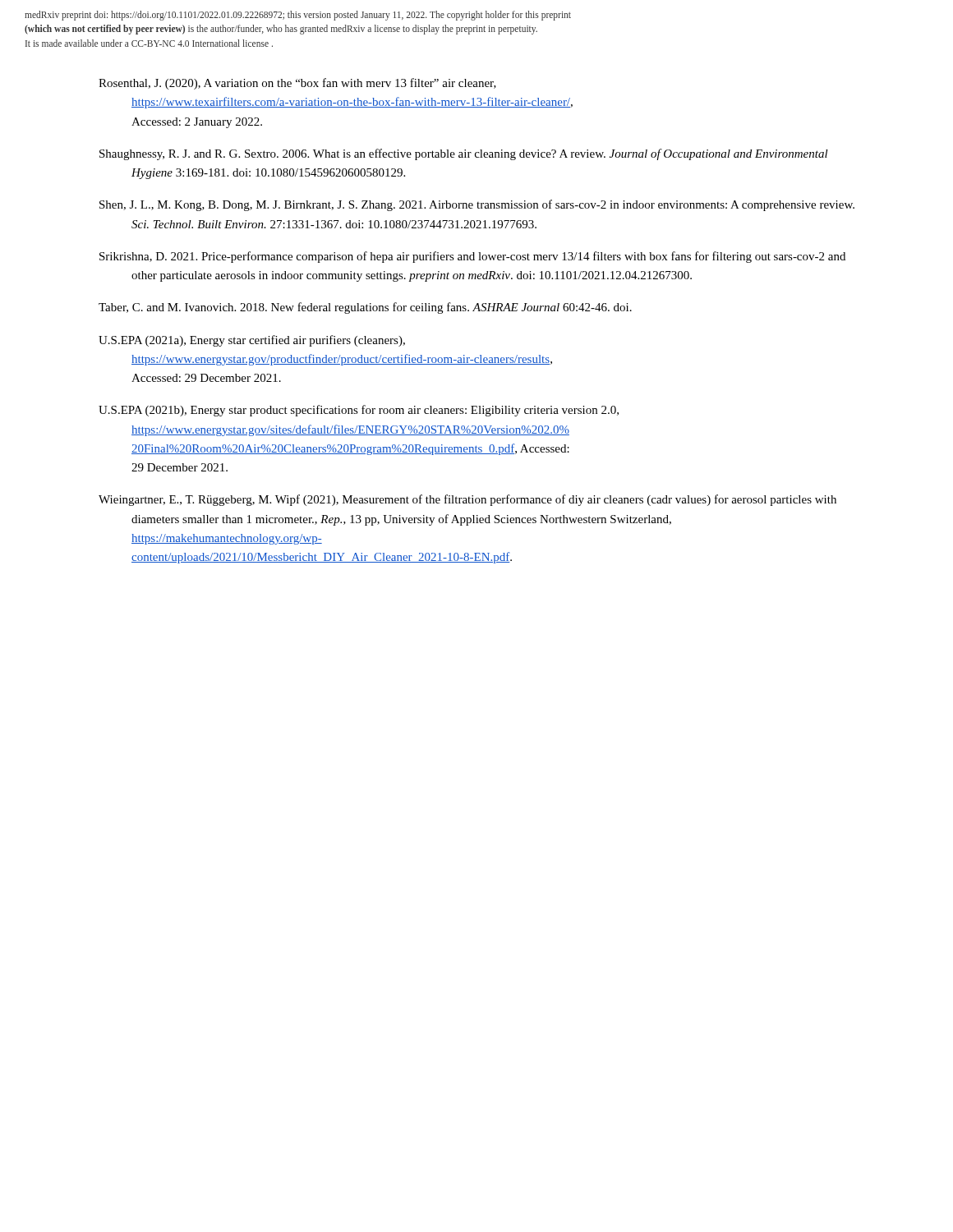Select the text starting "Srikrishna, D. 2021. Price-performance comparison"
The image size is (953, 1232).
(x=472, y=266)
